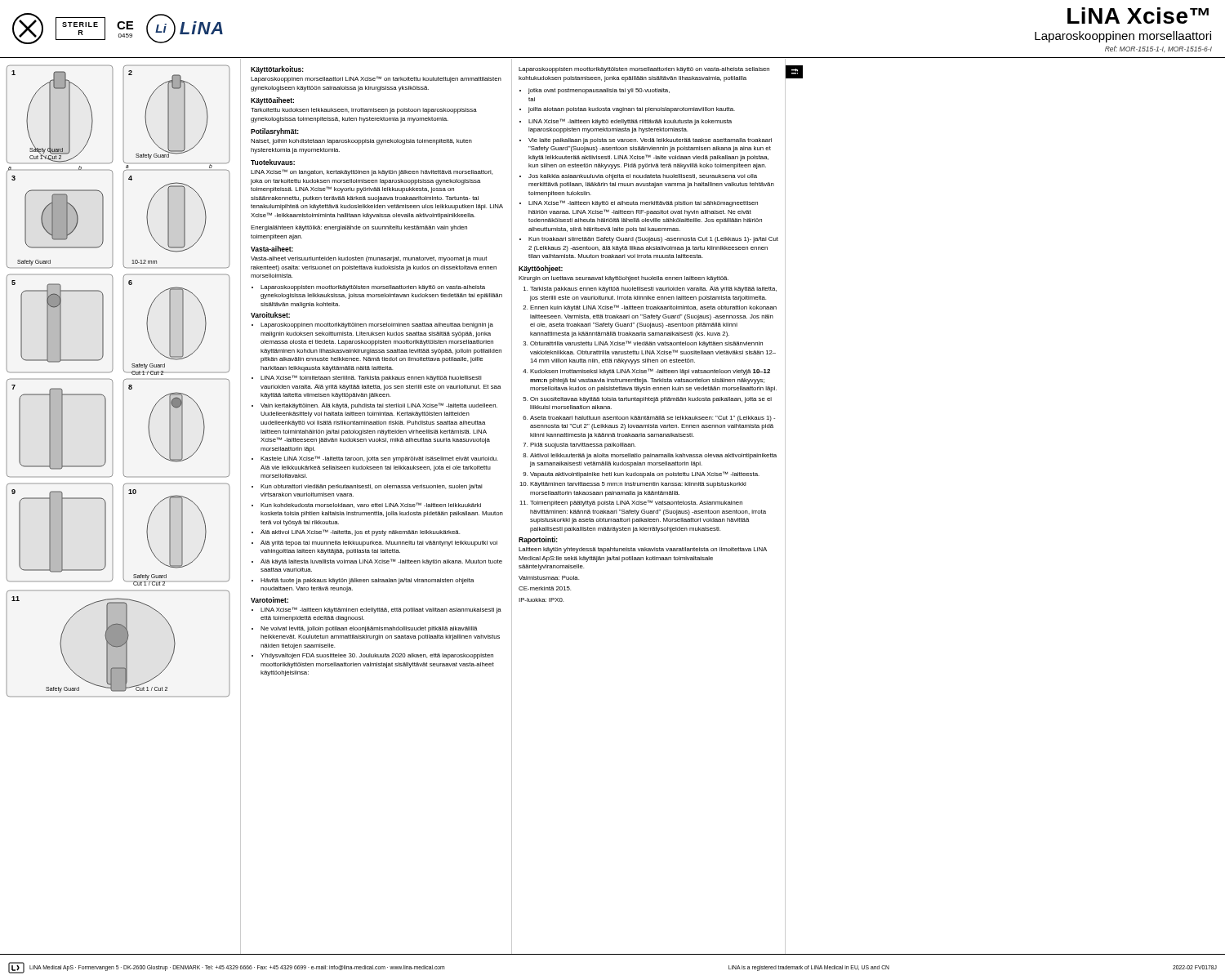Where is the passage that starts "Laparoskooppinen morsellaattori LiNA Xcise™ on tarkoitettu"?
The image size is (1225, 980).
coord(376,83)
